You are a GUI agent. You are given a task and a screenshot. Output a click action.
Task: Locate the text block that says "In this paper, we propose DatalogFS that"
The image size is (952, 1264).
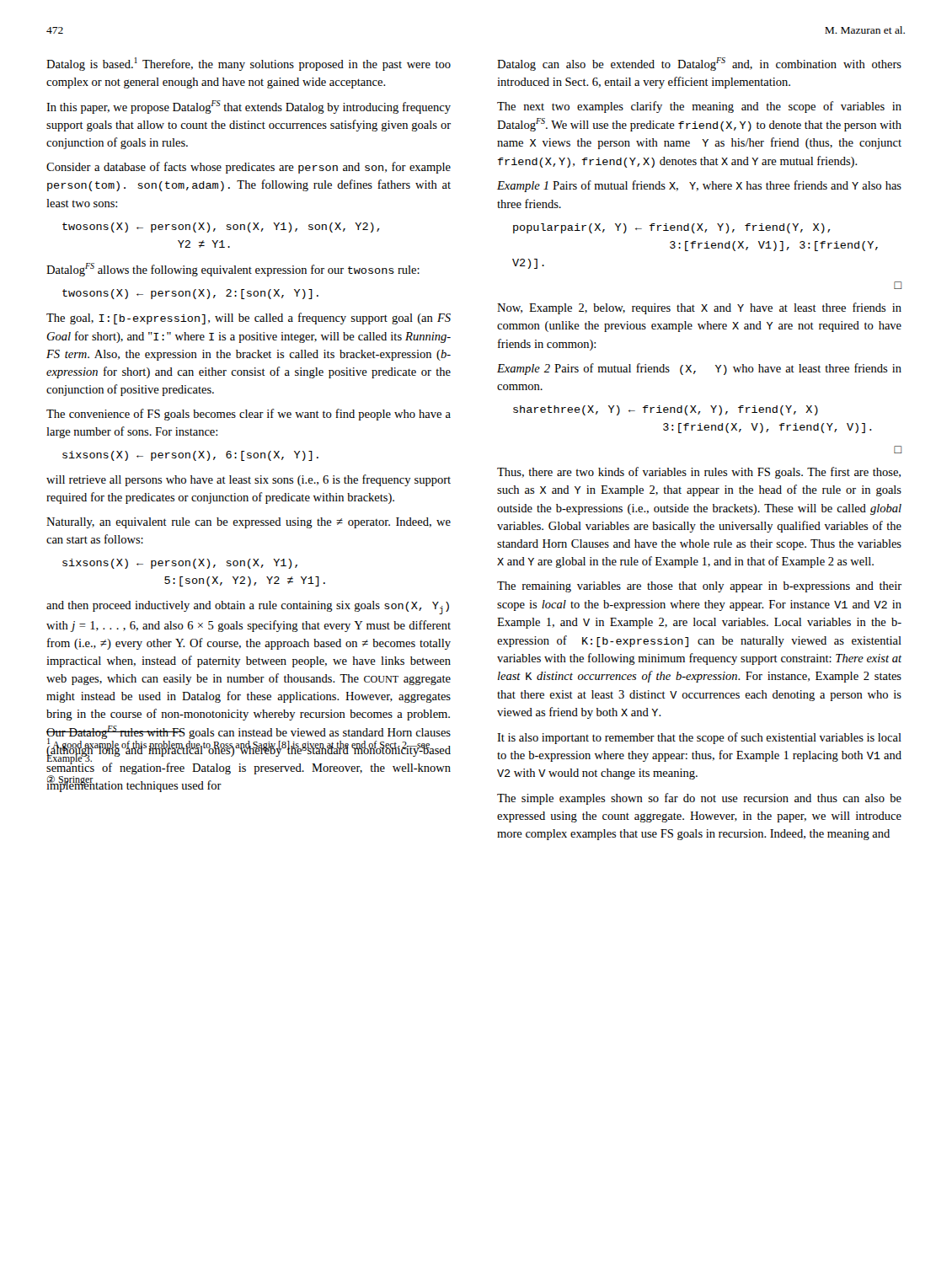249,125
